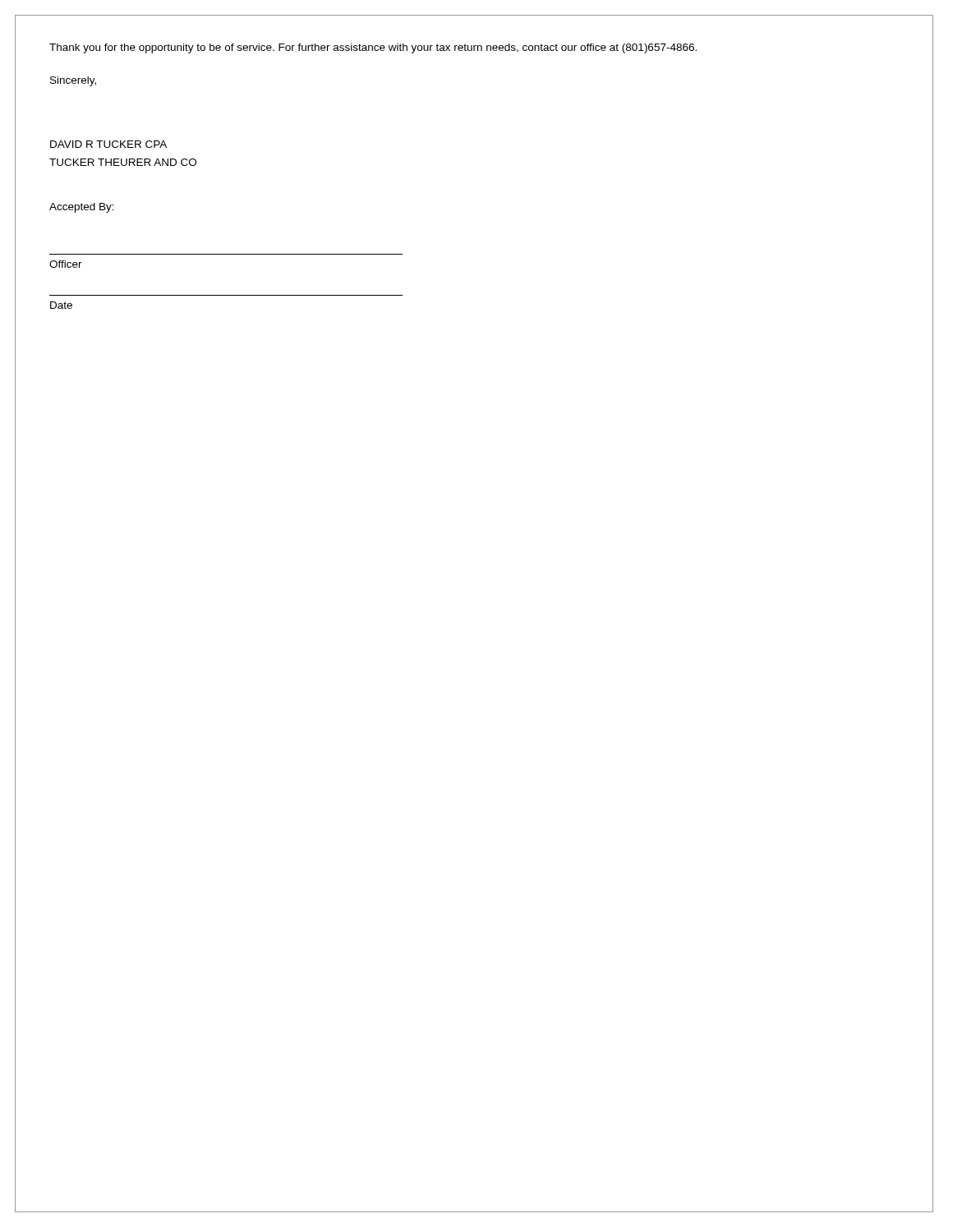Screen dimensions: 1232x953
Task: Where is the passage that starts "DAVID R TUCKER"?
Action: (123, 153)
